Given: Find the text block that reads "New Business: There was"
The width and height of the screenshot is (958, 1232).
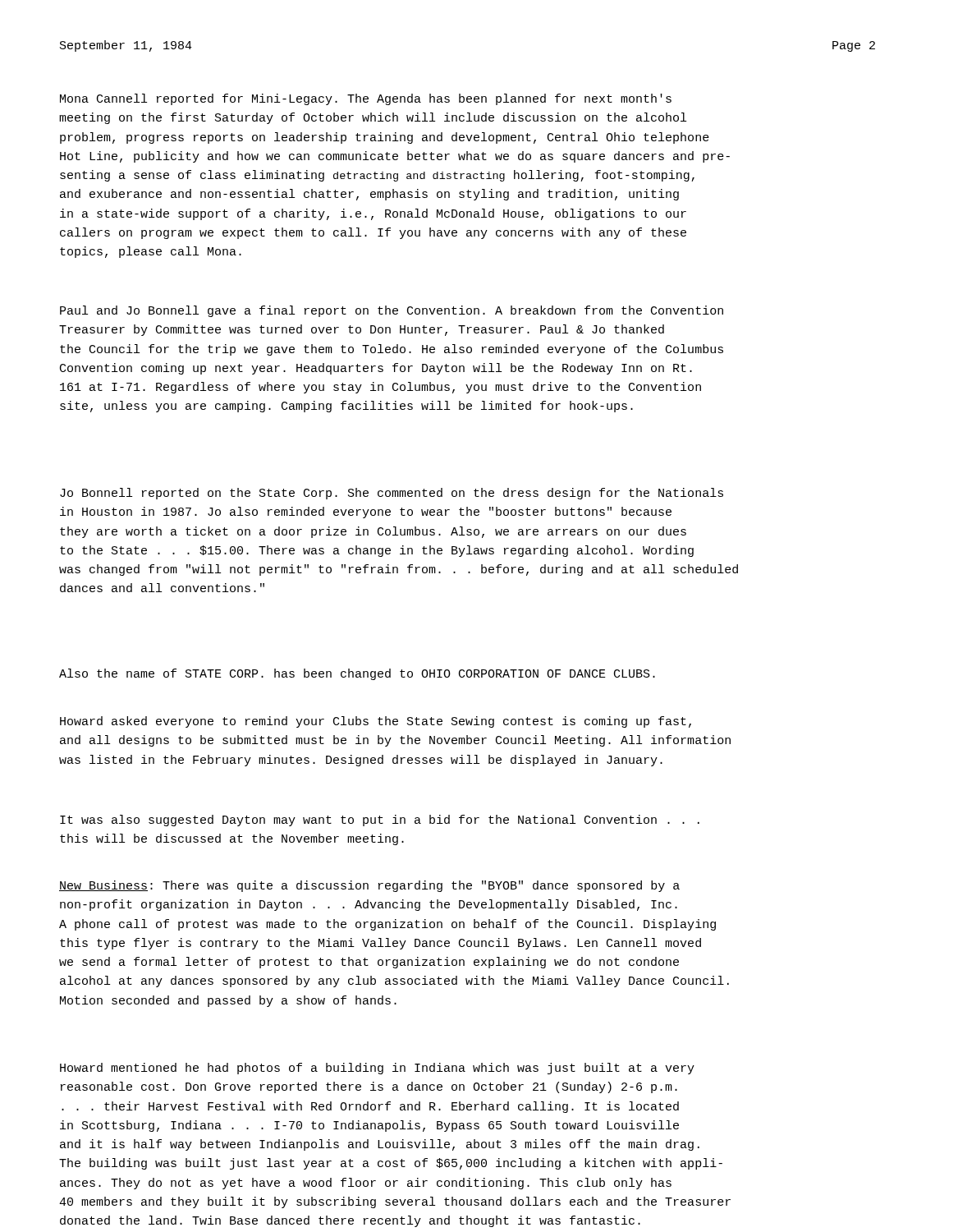Looking at the screenshot, I should point(395,944).
